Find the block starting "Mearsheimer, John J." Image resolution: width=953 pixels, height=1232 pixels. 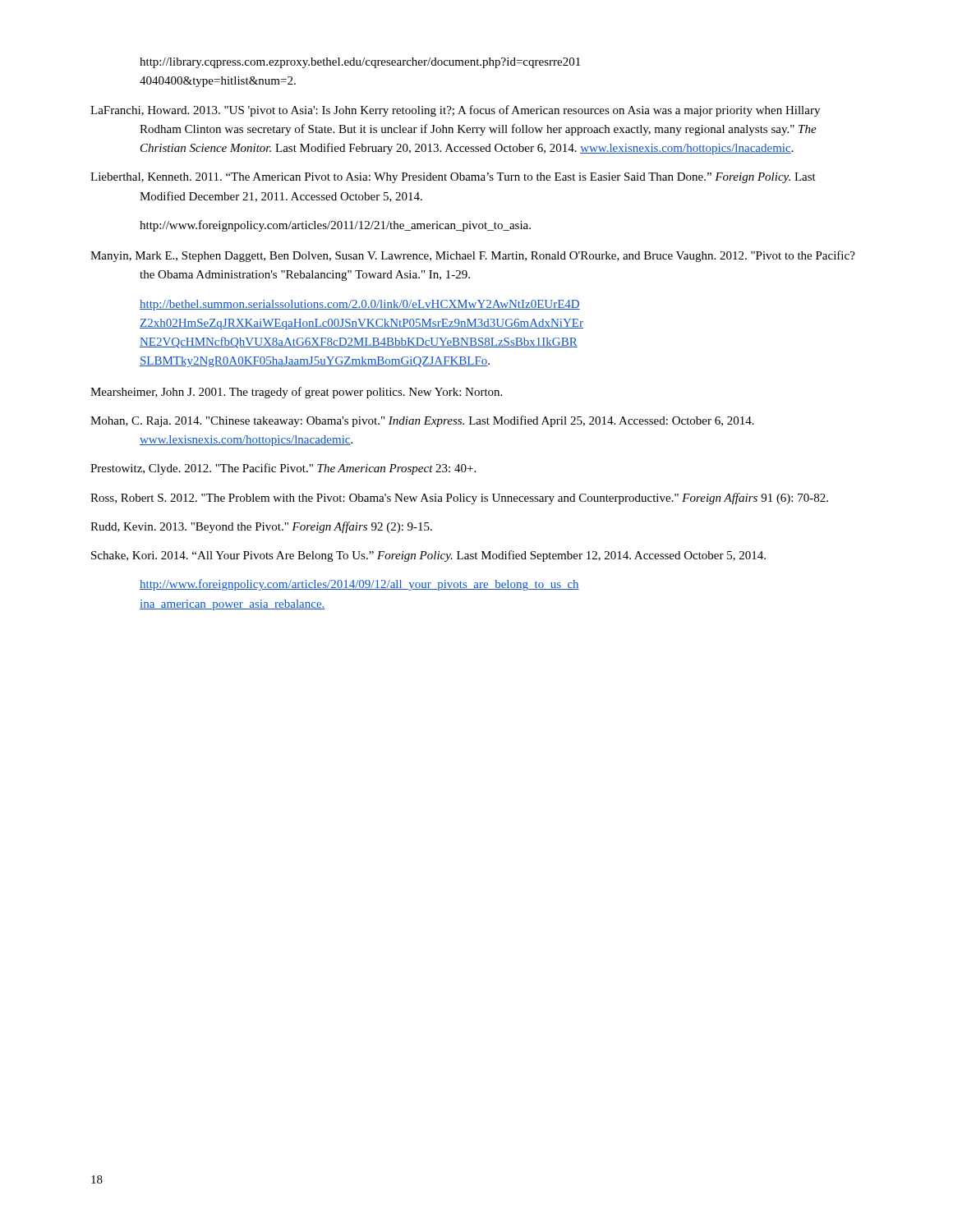tap(297, 391)
